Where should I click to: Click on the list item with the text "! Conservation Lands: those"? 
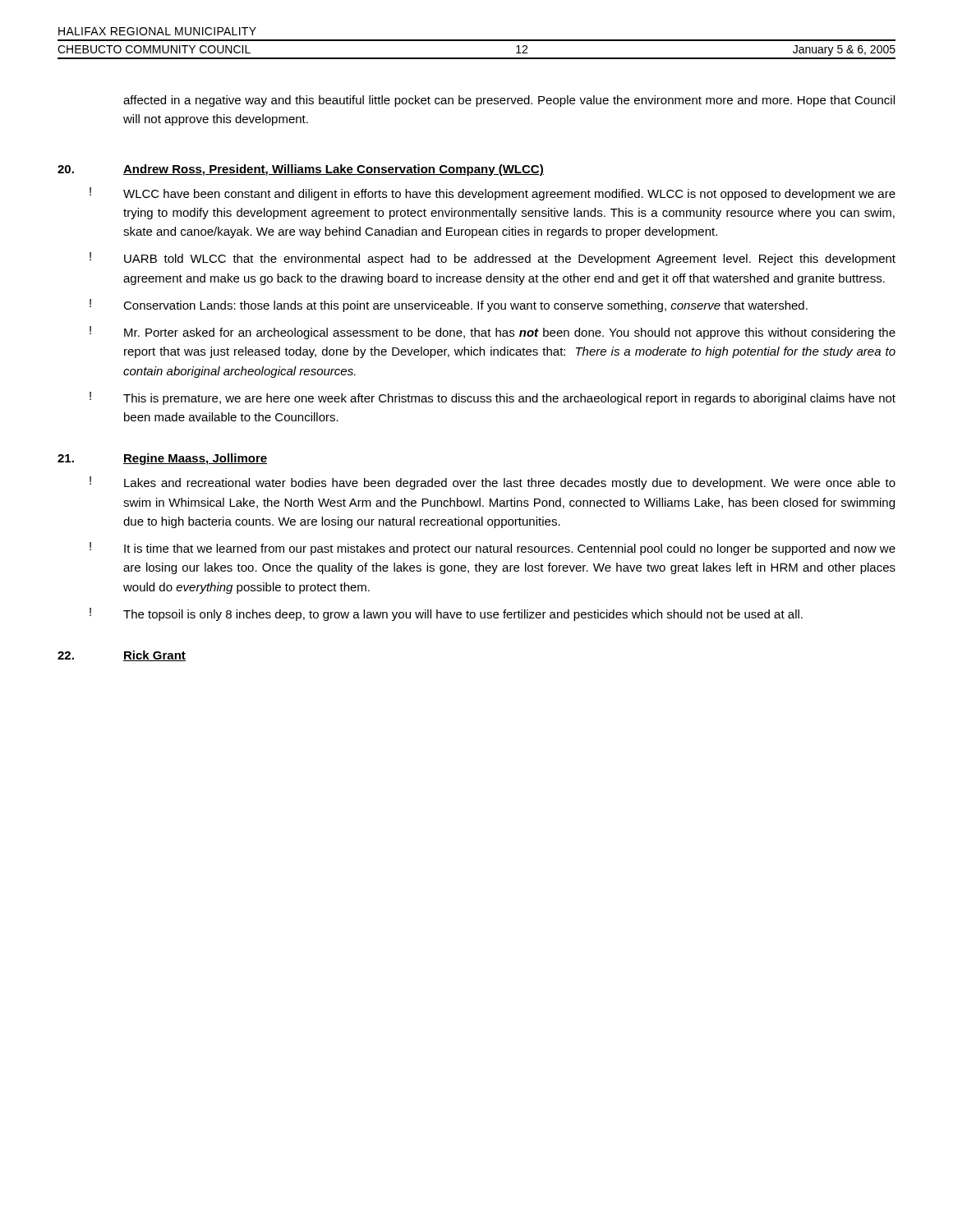click(476, 305)
